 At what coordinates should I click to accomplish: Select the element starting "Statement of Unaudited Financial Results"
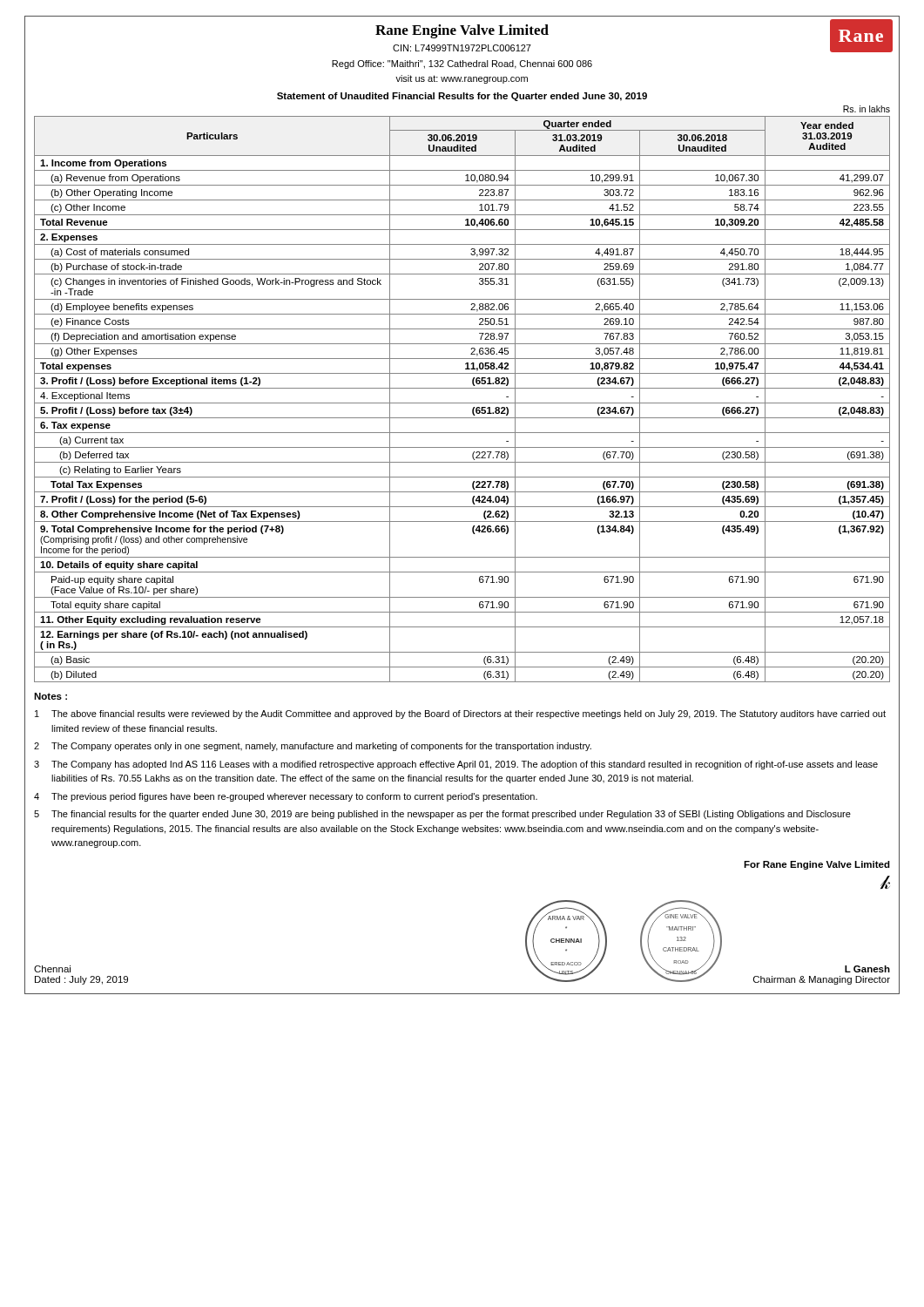[462, 96]
